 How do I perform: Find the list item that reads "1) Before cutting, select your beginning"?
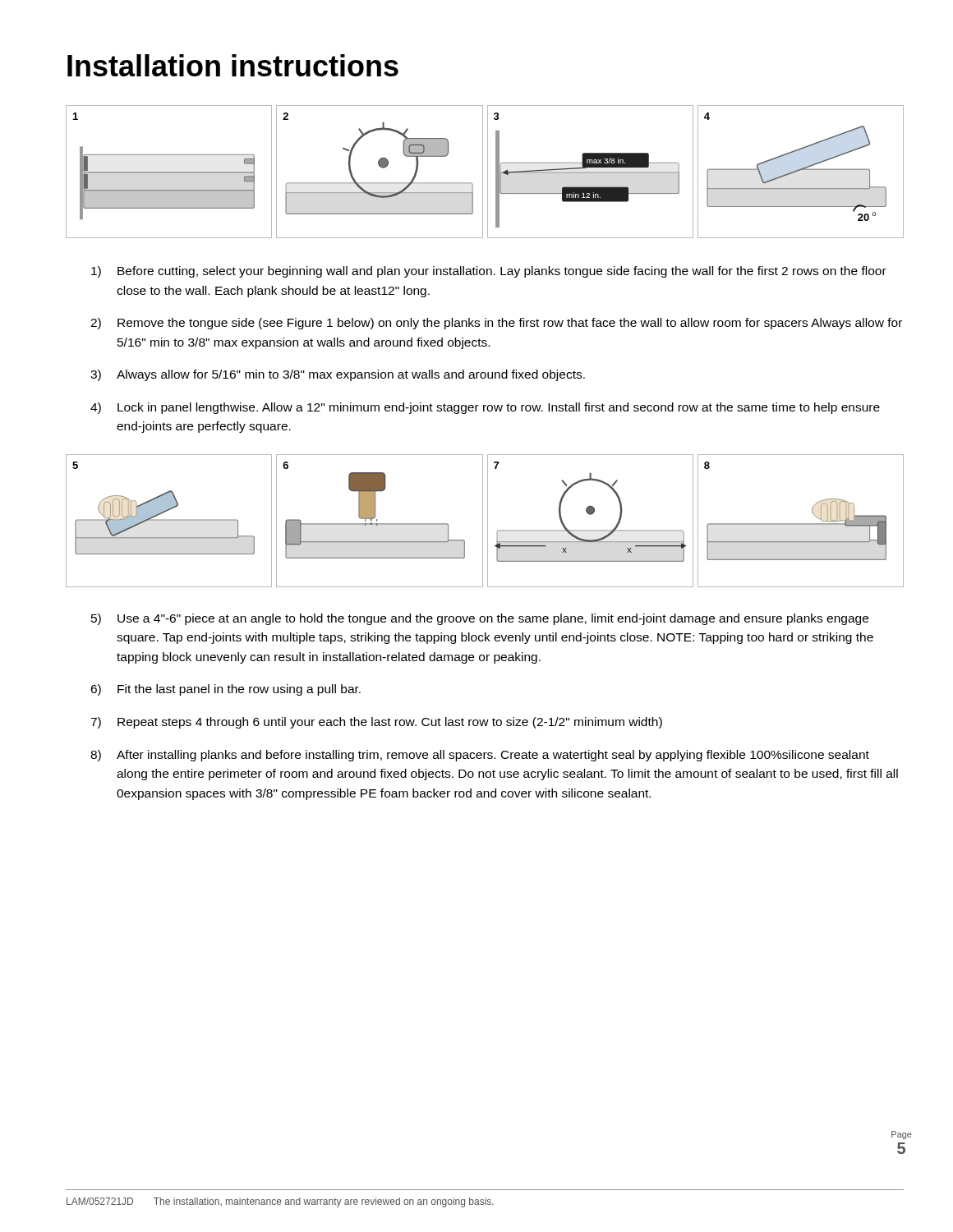coord(497,281)
